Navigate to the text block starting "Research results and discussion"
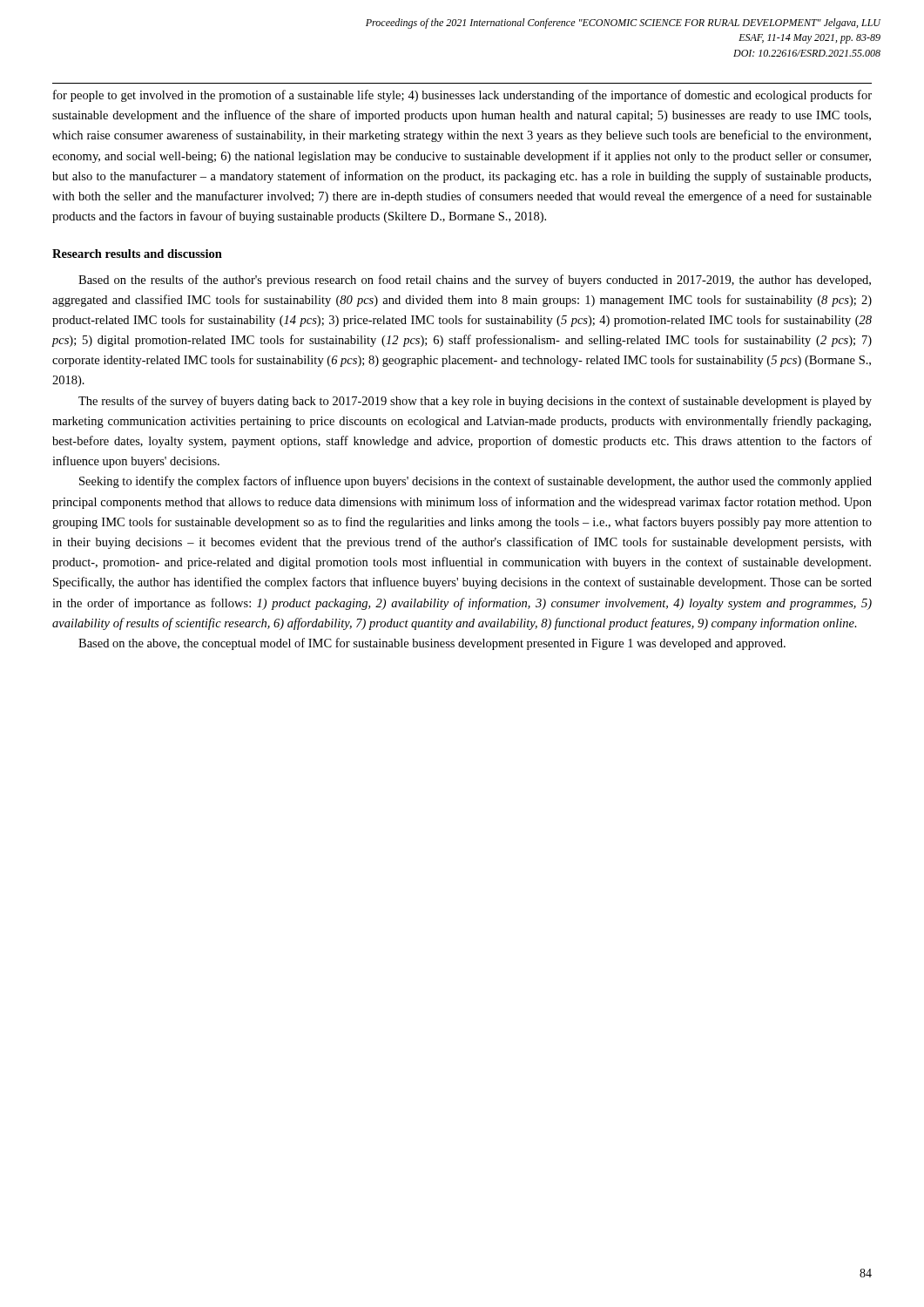Screen dimensions: 1307x924 pyautogui.click(x=137, y=254)
